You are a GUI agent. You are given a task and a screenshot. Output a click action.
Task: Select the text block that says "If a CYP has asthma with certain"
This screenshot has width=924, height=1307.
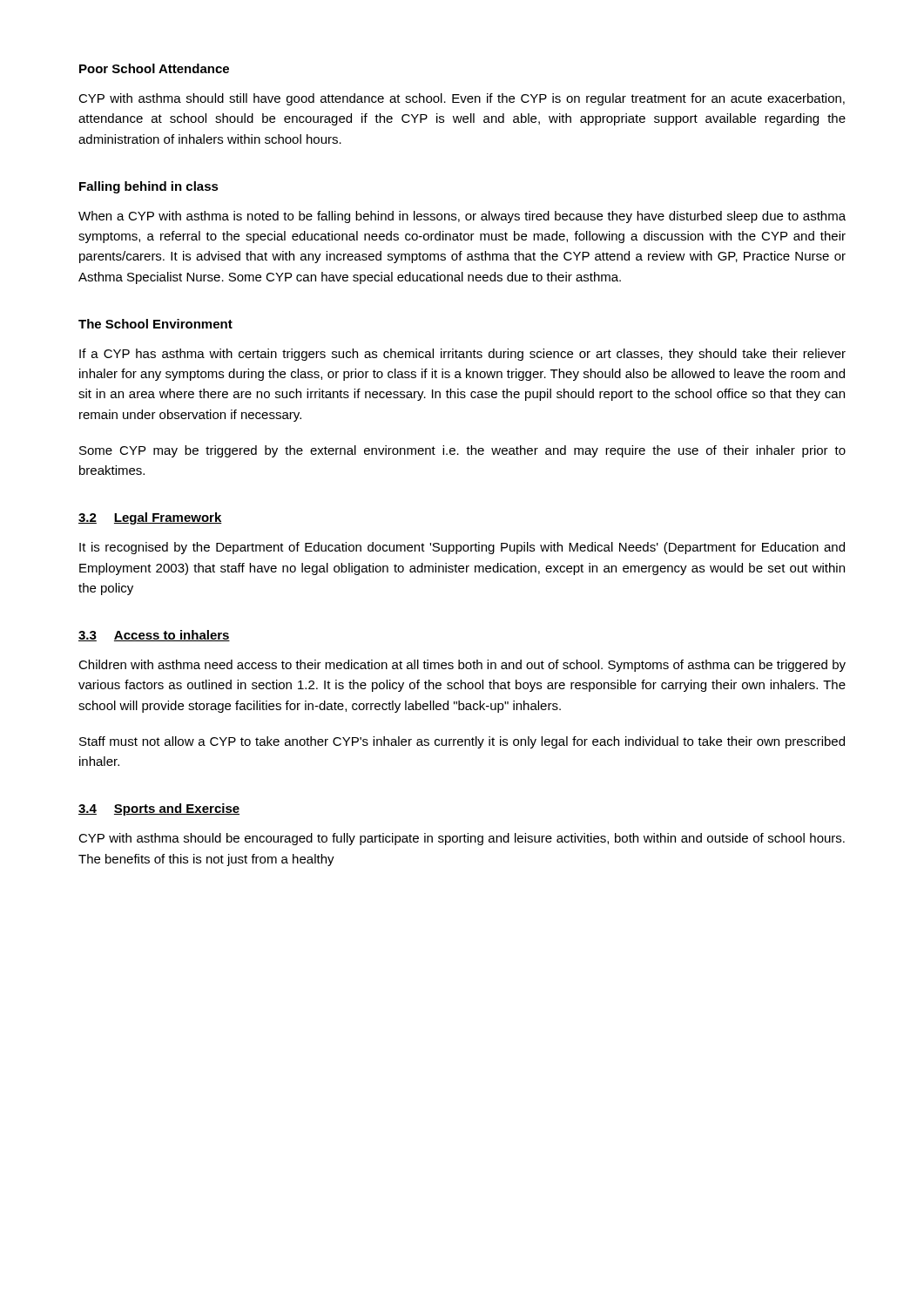tap(462, 383)
